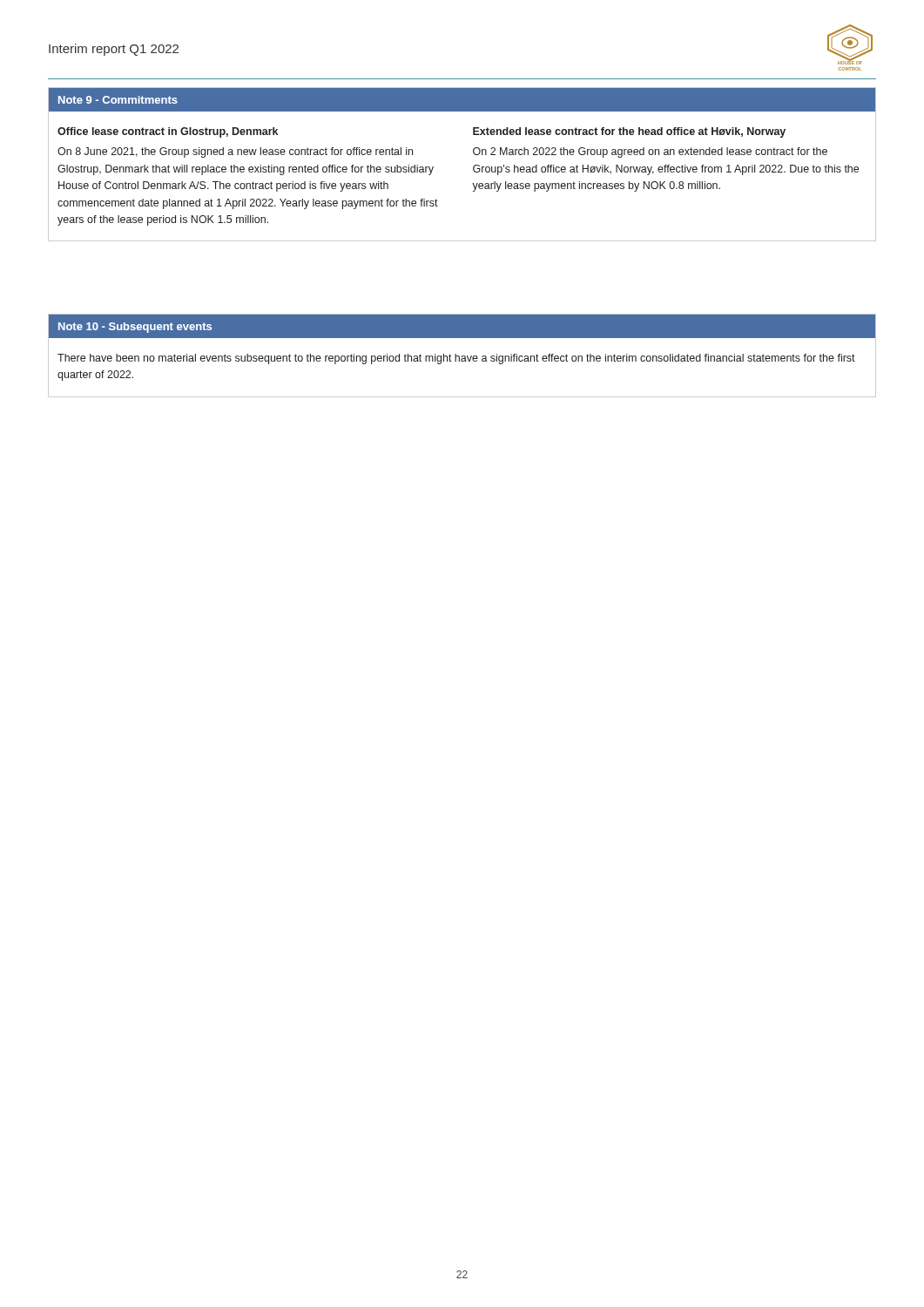Navigate to the block starting "Note 9 - Commitments"
The image size is (924, 1307).
click(118, 100)
